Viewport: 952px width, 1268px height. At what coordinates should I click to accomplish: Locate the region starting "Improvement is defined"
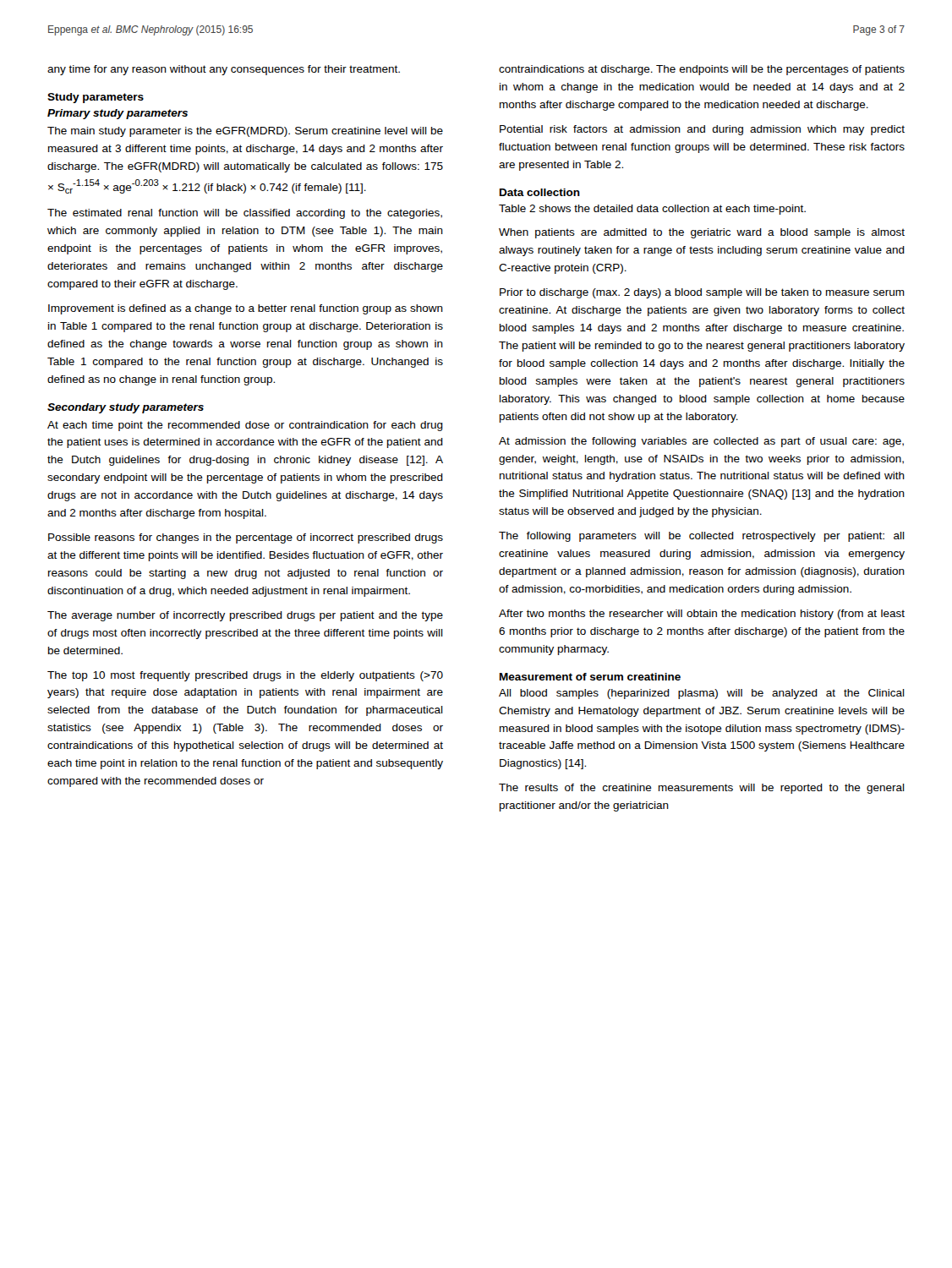pos(245,344)
